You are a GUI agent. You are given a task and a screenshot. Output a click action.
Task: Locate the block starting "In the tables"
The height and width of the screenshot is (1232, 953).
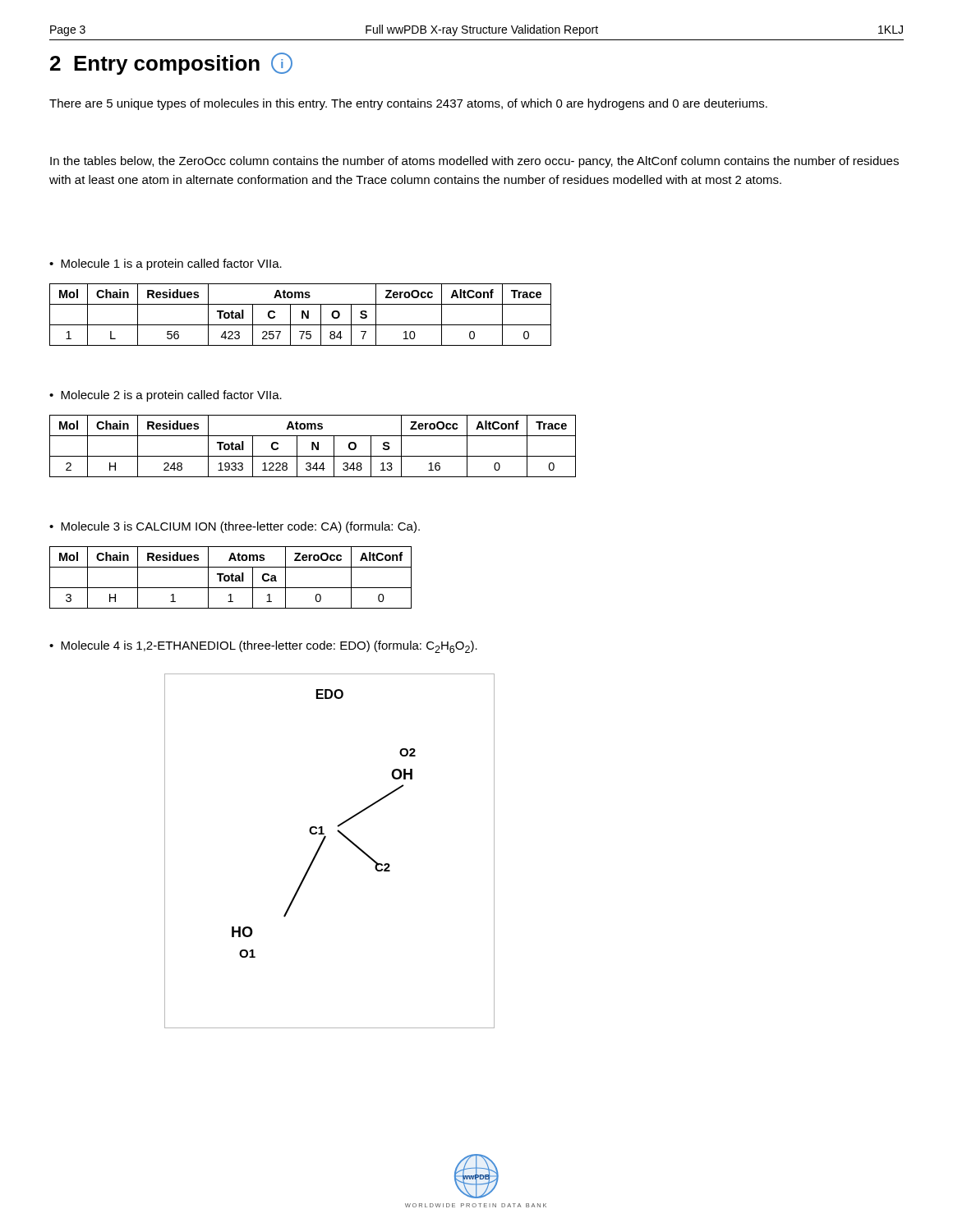(474, 170)
